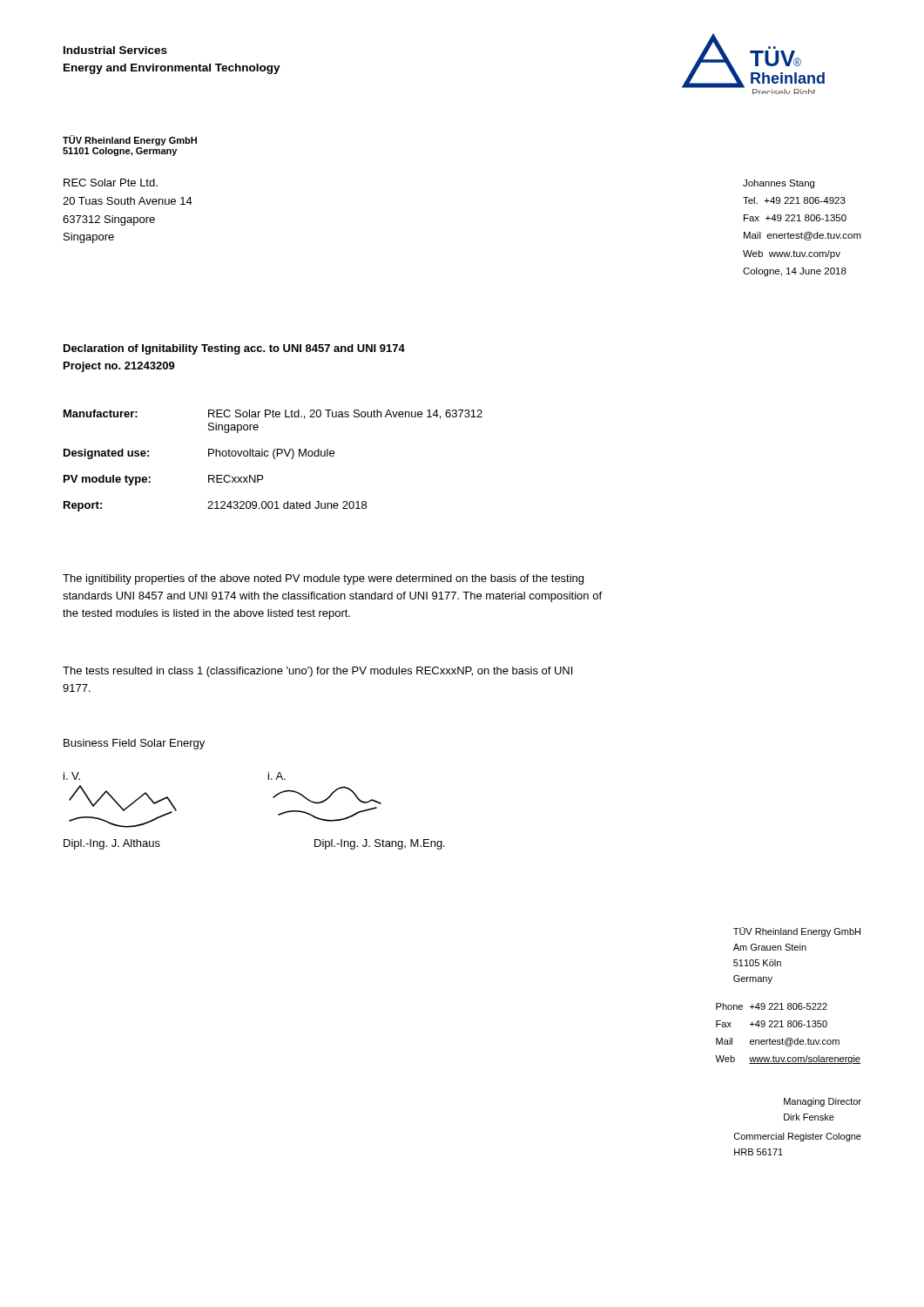Click on the logo
Screen dimensions: 1307x924
click(770, 65)
